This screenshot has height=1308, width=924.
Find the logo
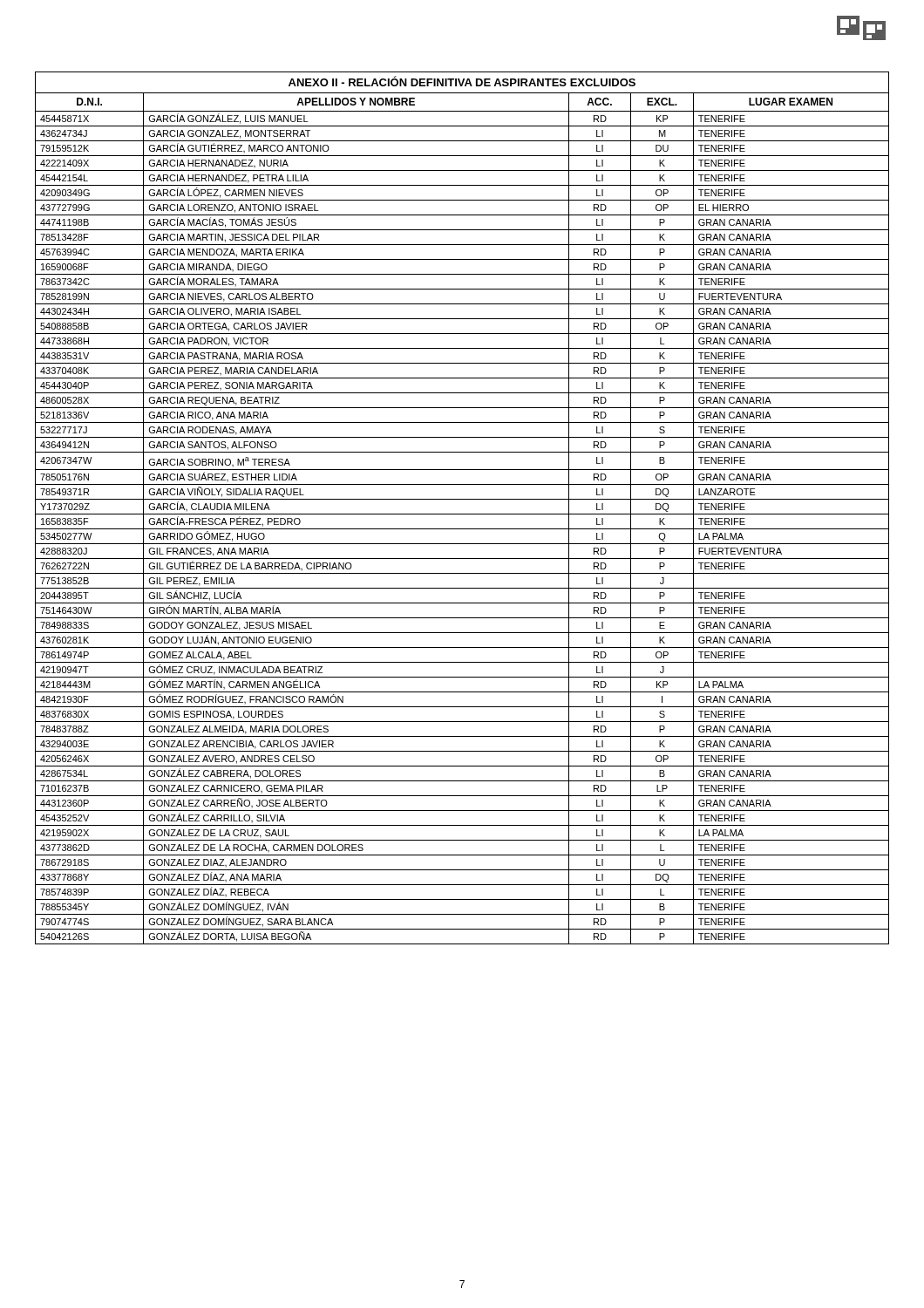click(864, 37)
